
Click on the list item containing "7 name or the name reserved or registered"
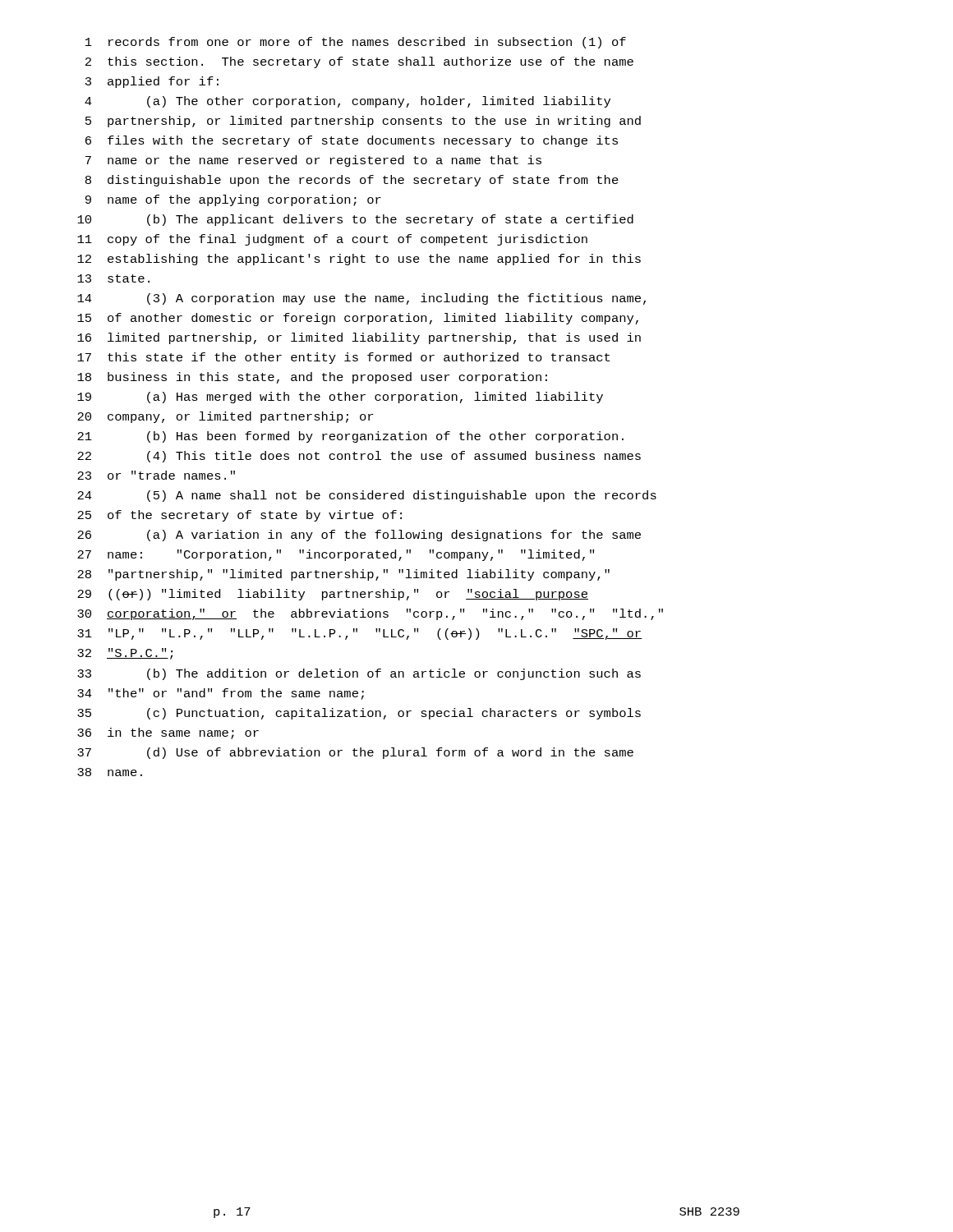pyautogui.click(x=476, y=161)
